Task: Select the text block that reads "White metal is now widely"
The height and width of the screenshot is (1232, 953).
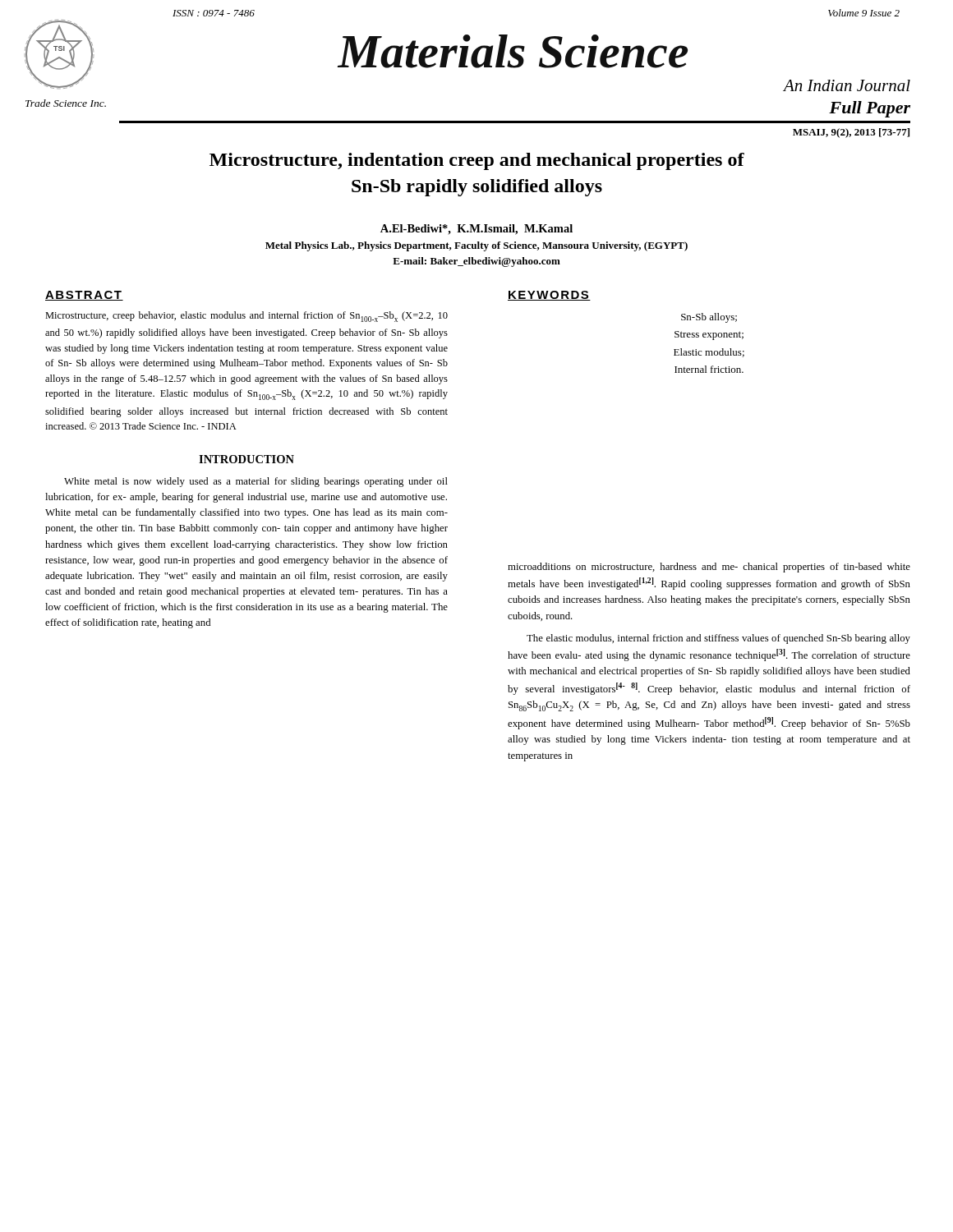Action: click(x=246, y=552)
